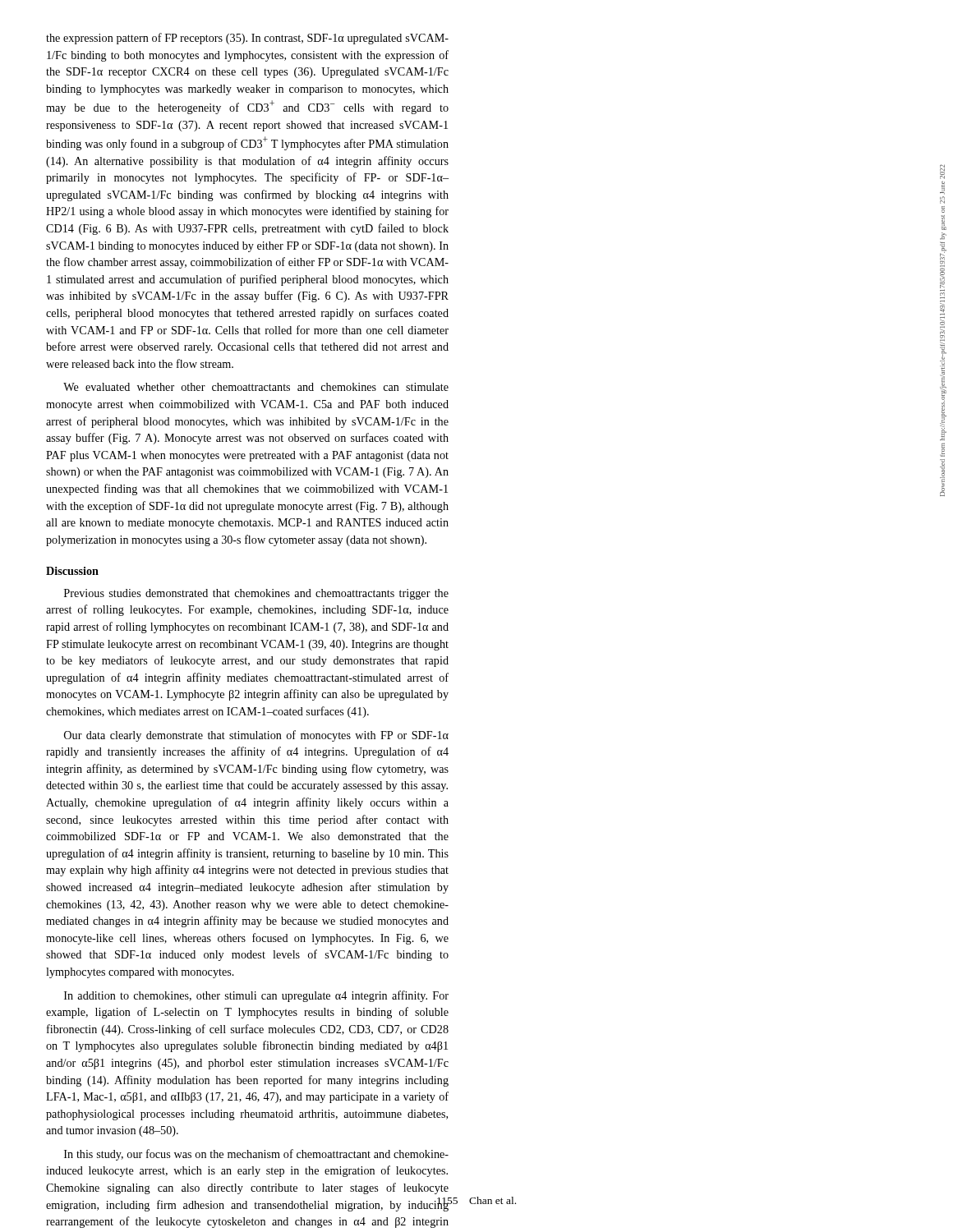Navigate to the element starting "We evaluated whether other chemoattractants and chemokines"
Image resolution: width=953 pixels, height=1232 pixels.
[247, 464]
